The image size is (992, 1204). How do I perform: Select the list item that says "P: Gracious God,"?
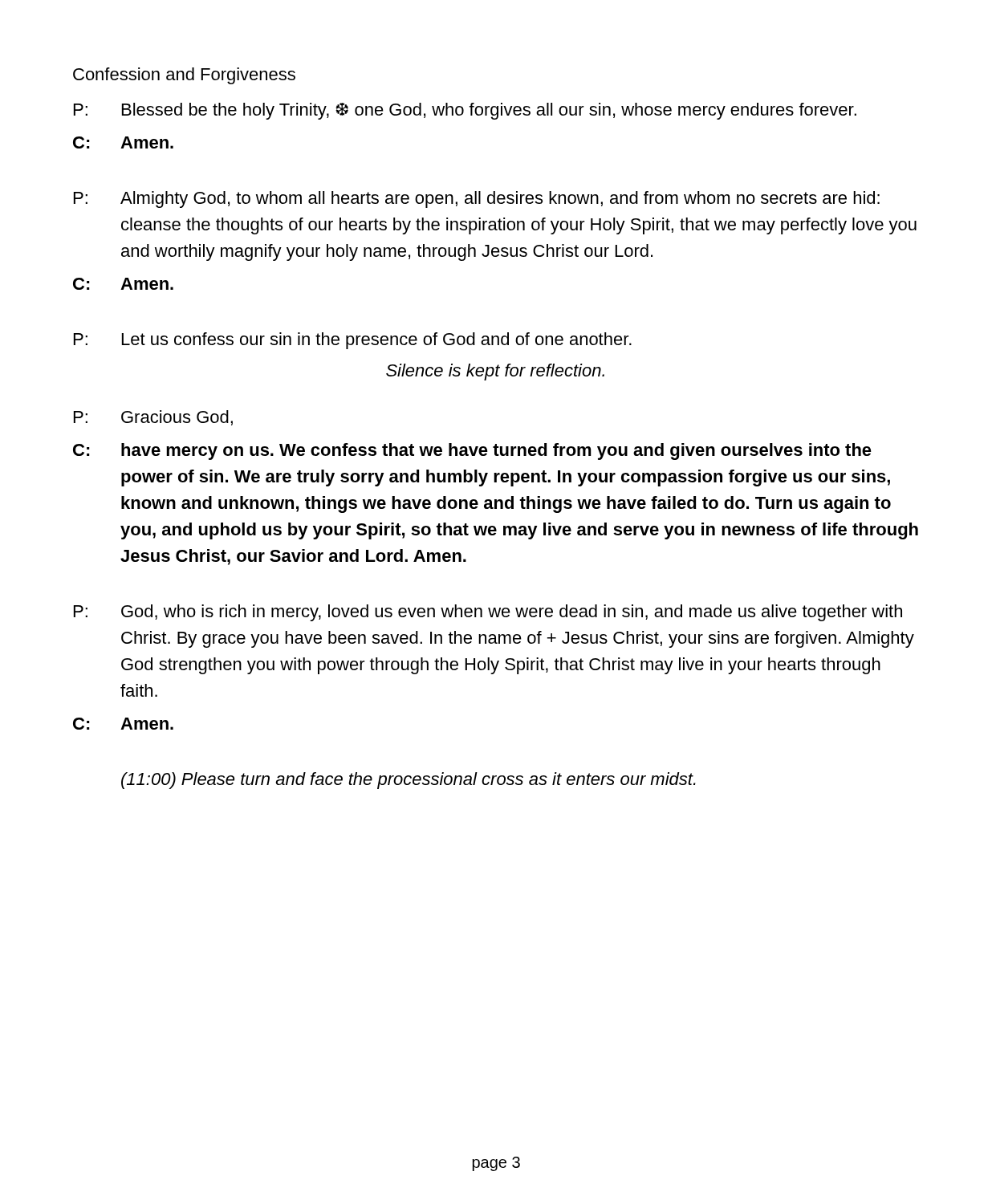[x=153, y=418]
